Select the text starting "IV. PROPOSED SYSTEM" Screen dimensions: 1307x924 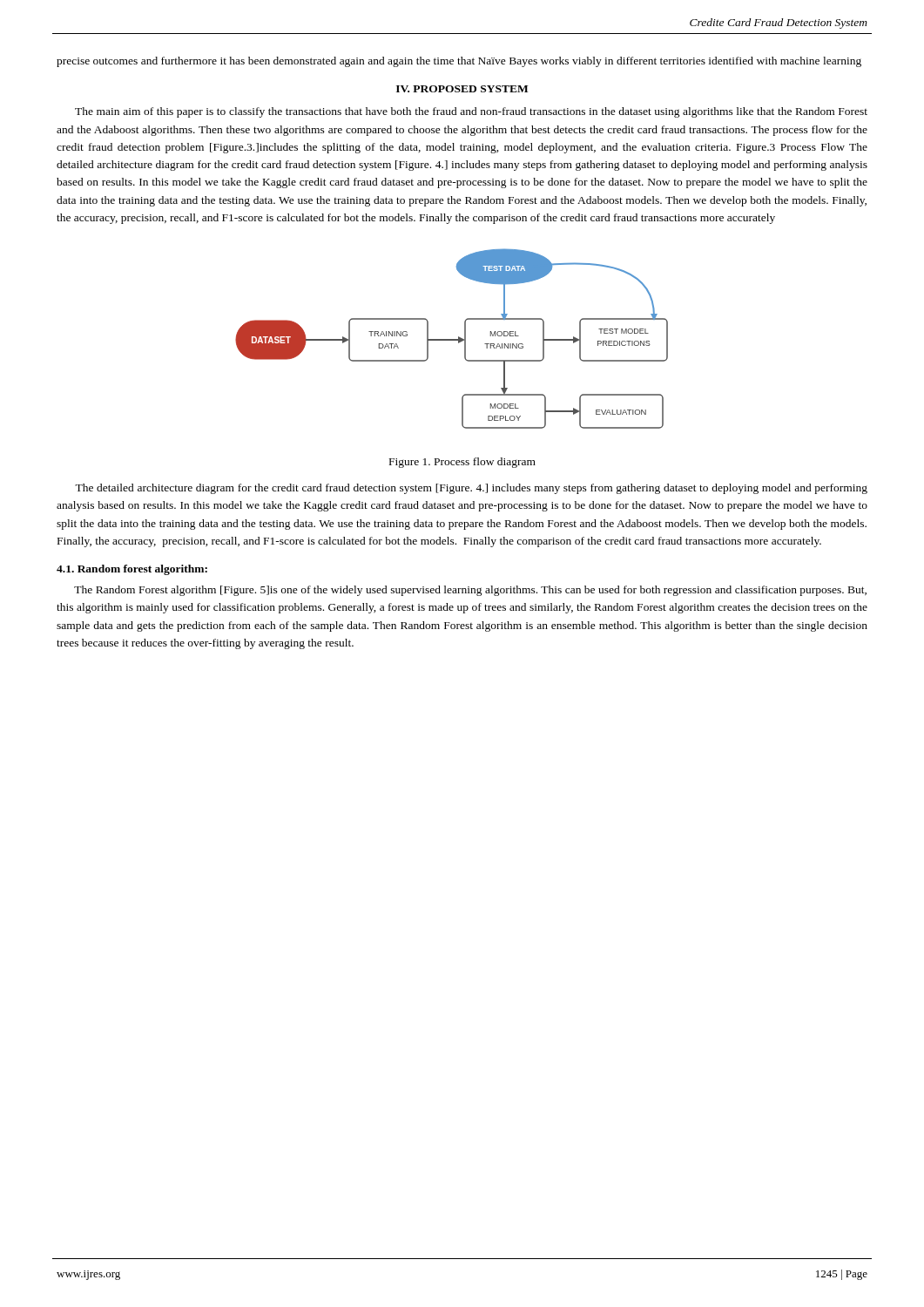pyautogui.click(x=462, y=89)
